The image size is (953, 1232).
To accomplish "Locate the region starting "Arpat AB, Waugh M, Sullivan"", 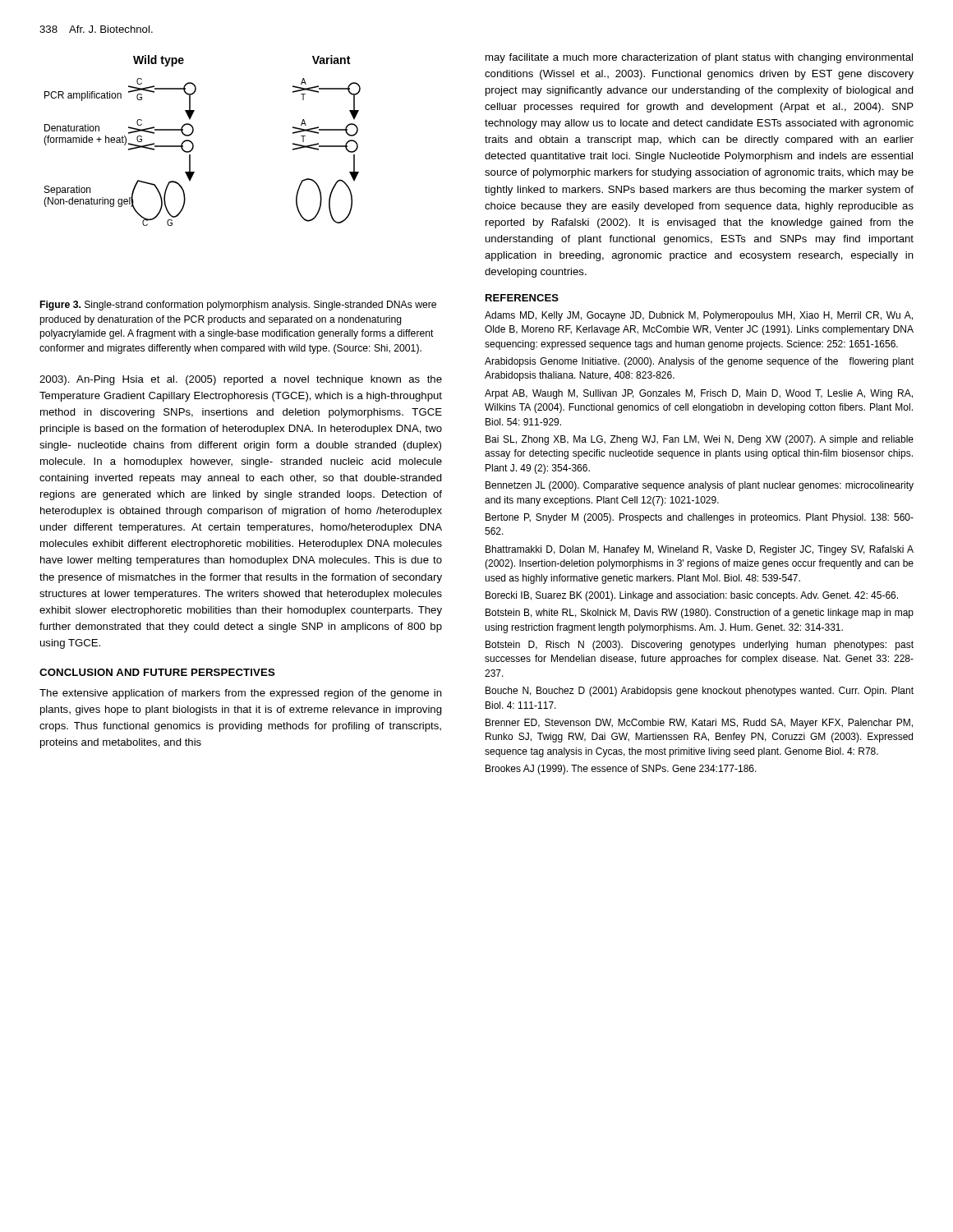I will (x=699, y=408).
